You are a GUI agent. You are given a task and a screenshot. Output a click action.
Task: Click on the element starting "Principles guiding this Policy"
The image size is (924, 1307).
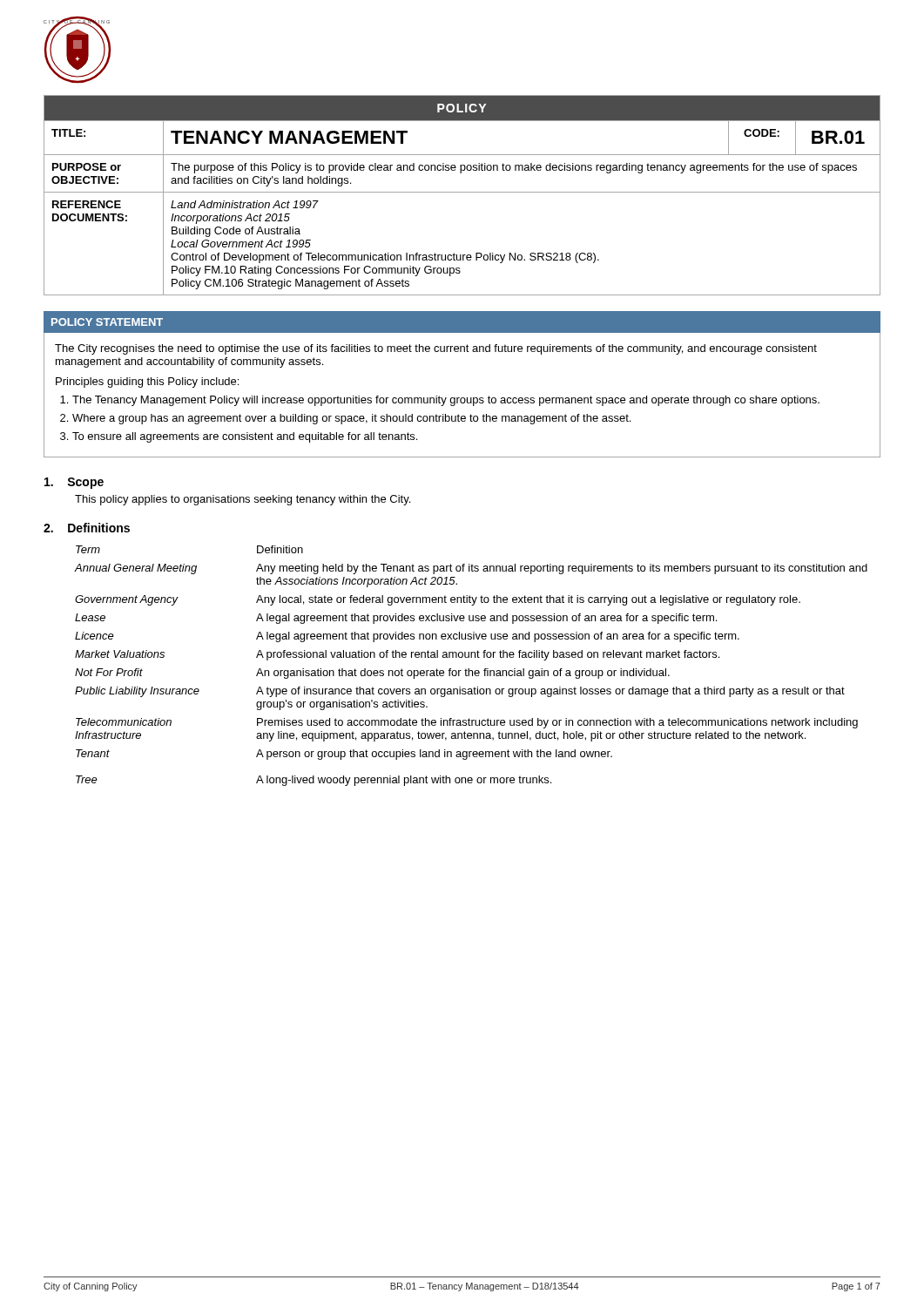pos(147,381)
